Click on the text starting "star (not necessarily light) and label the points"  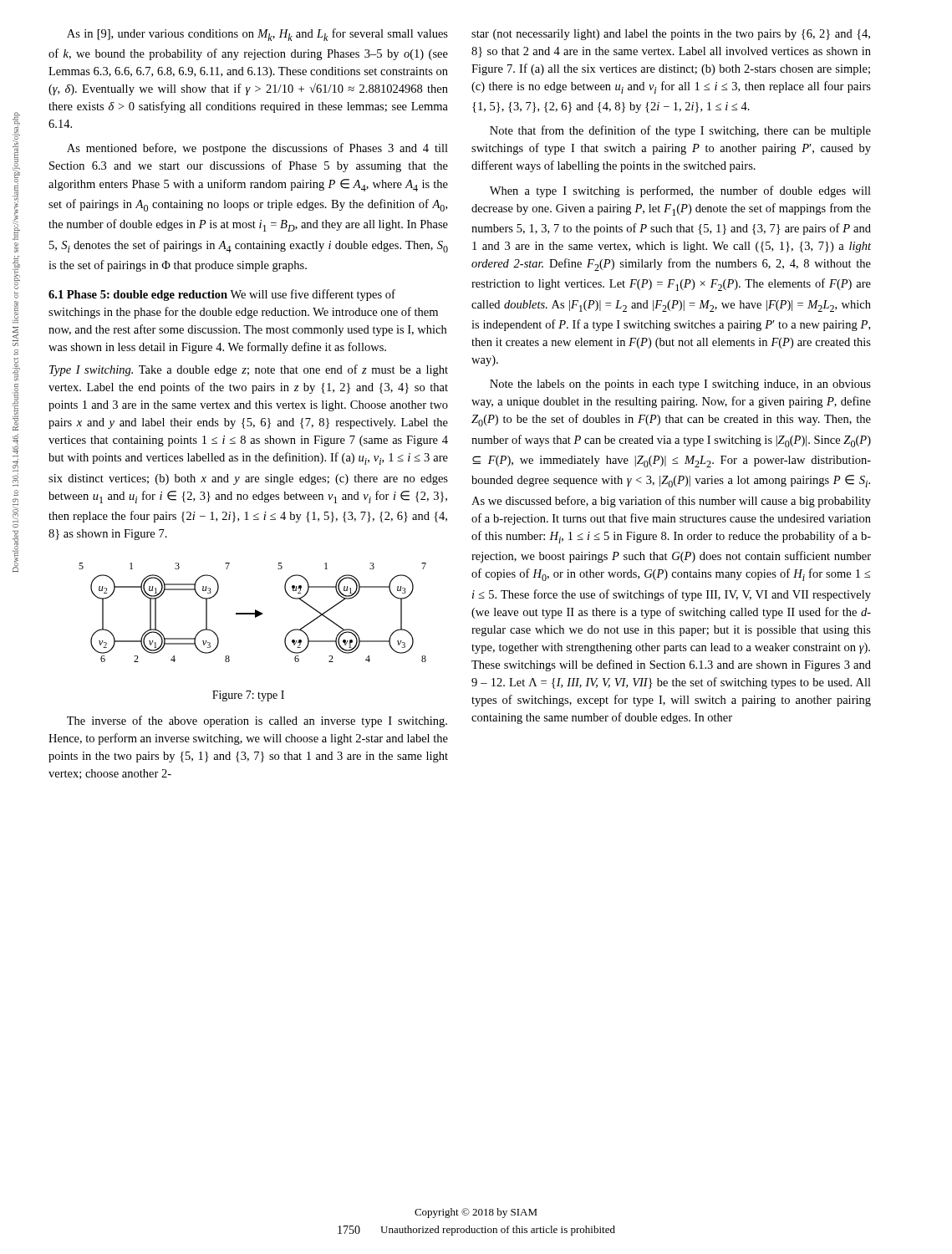[x=671, y=70]
